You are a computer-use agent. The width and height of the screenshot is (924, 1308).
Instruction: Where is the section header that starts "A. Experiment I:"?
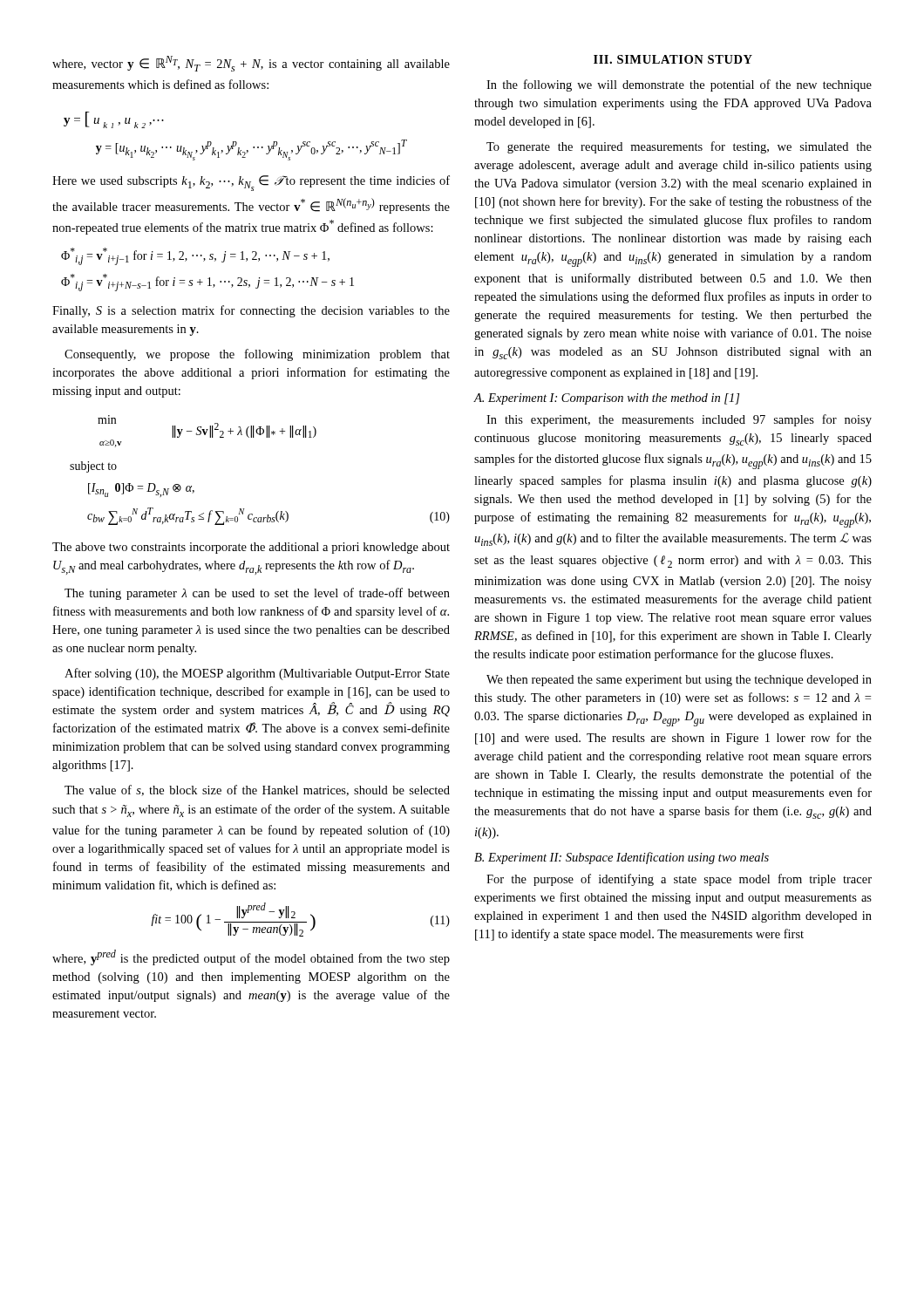coord(607,398)
